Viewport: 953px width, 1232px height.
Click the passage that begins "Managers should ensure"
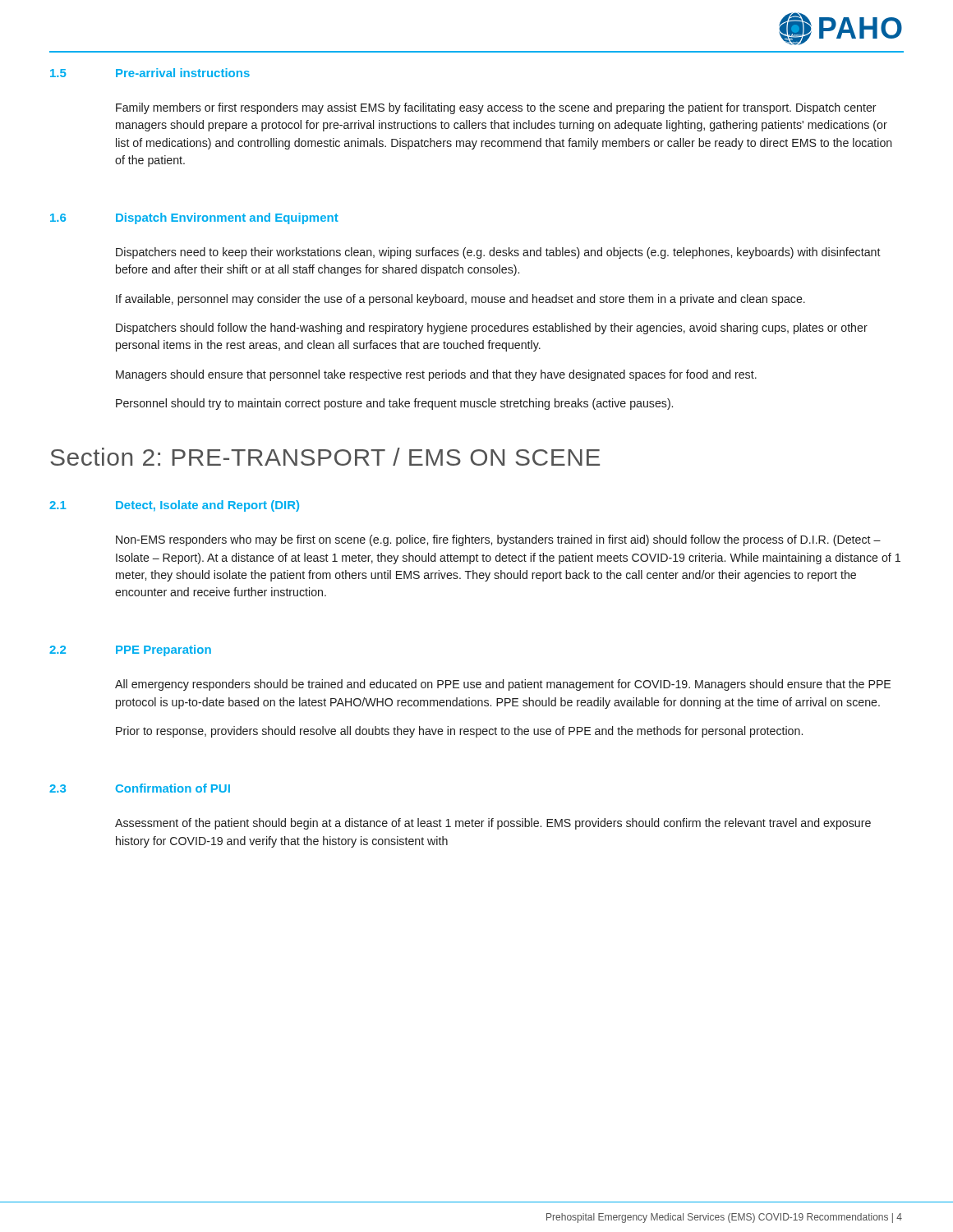pyautogui.click(x=403, y=375)
